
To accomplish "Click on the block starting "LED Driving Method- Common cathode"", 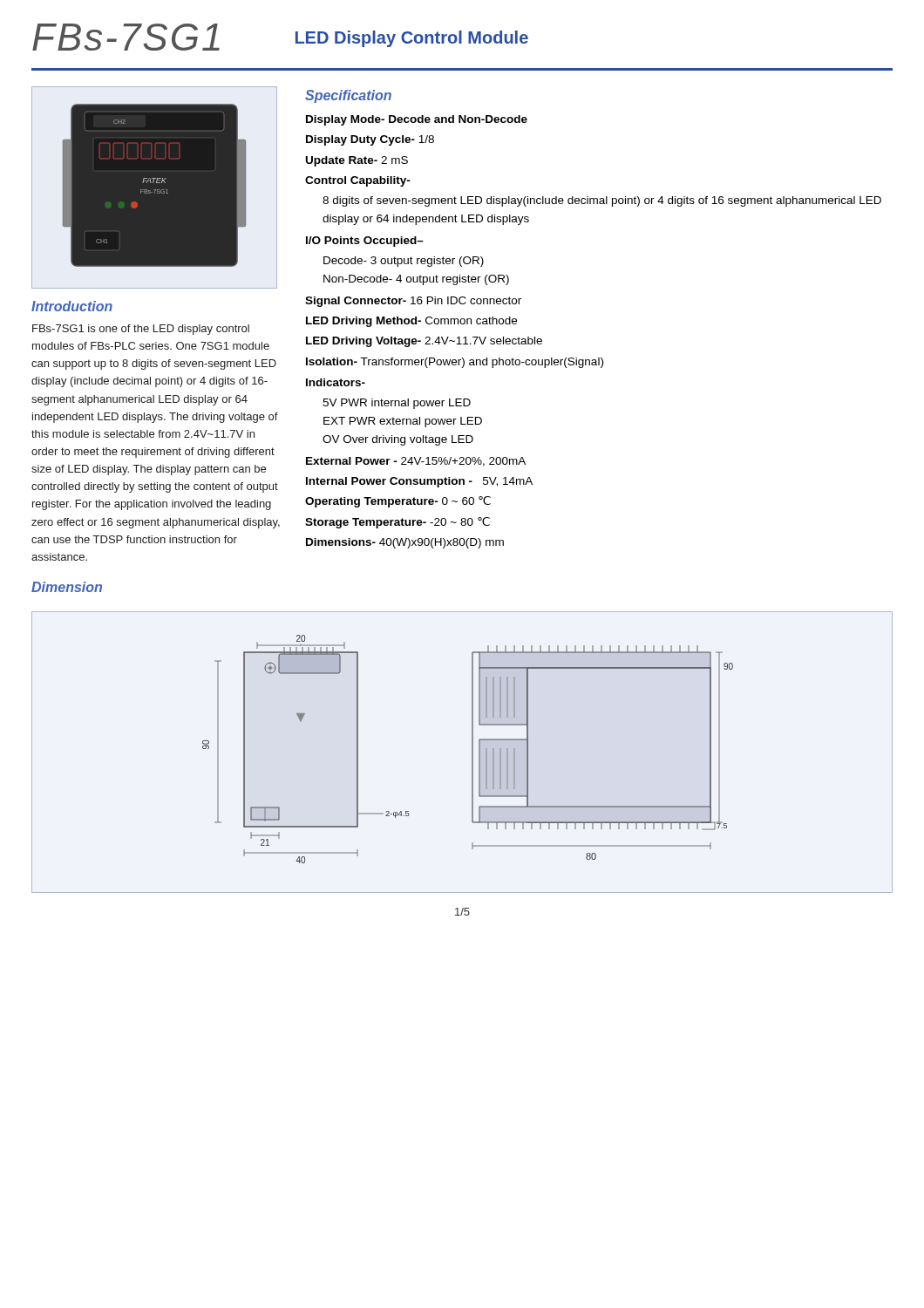I will 411,321.
